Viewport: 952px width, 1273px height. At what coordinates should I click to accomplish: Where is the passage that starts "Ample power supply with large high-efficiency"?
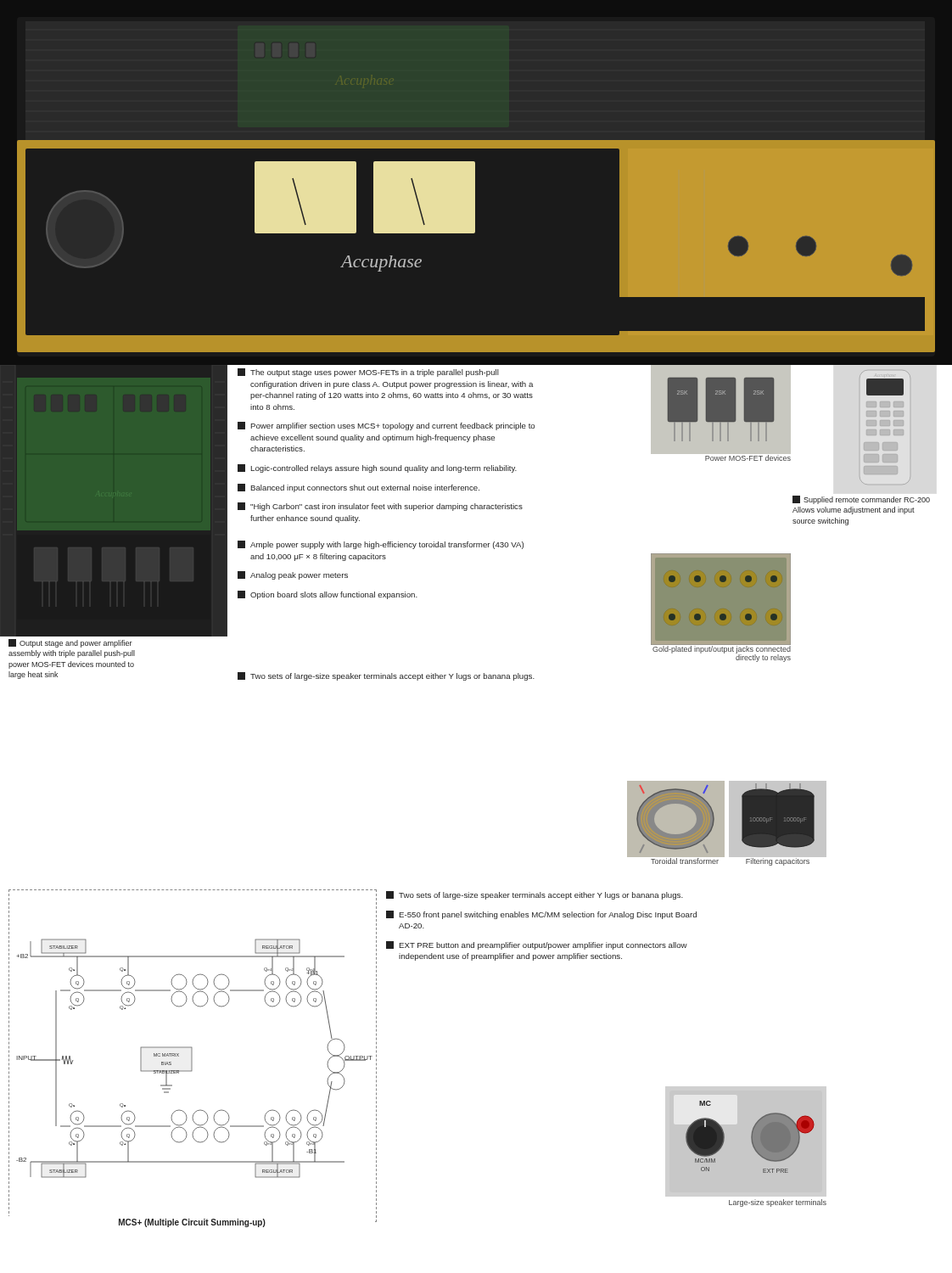click(388, 550)
